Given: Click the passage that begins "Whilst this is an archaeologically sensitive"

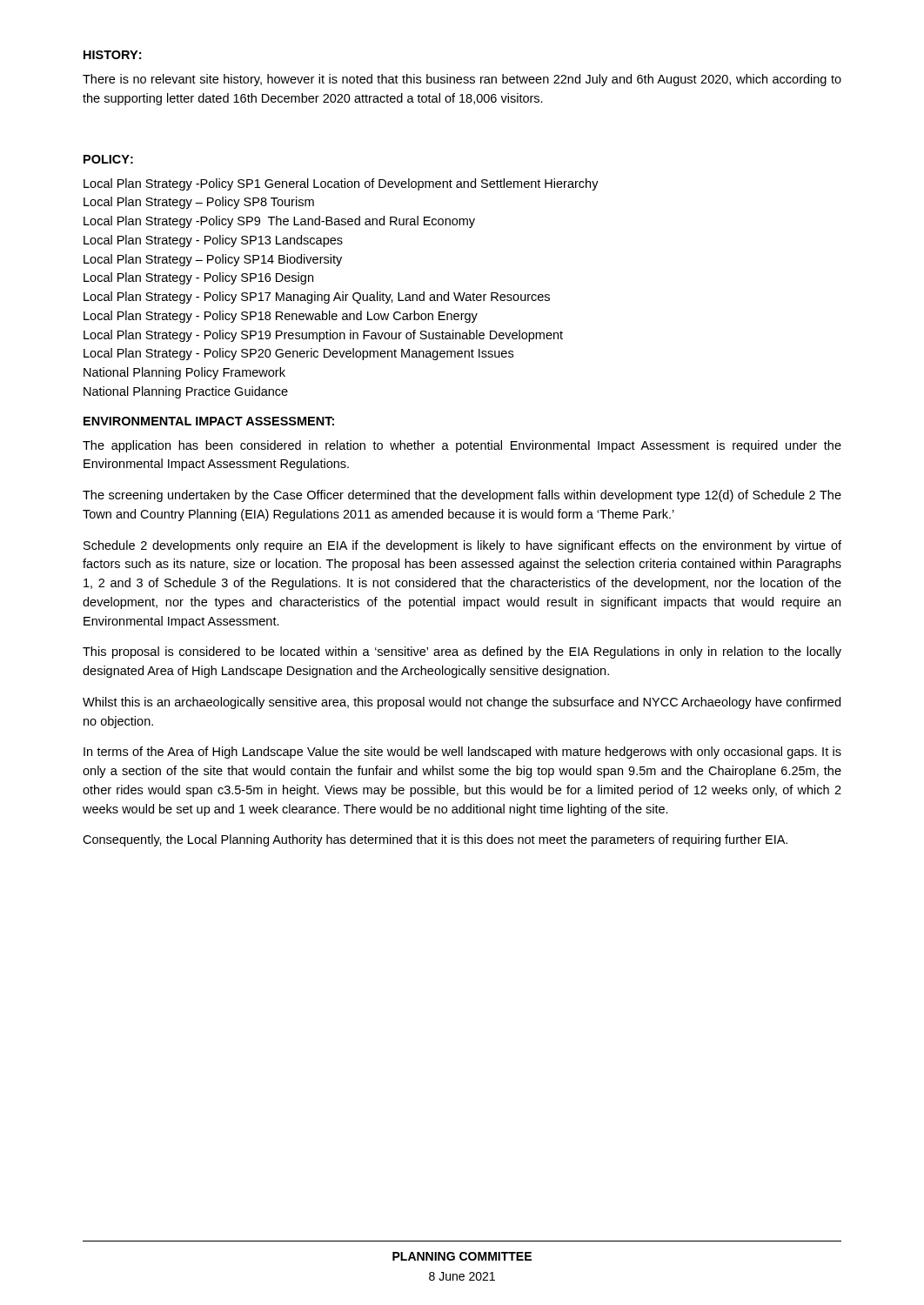Looking at the screenshot, I should (x=462, y=711).
